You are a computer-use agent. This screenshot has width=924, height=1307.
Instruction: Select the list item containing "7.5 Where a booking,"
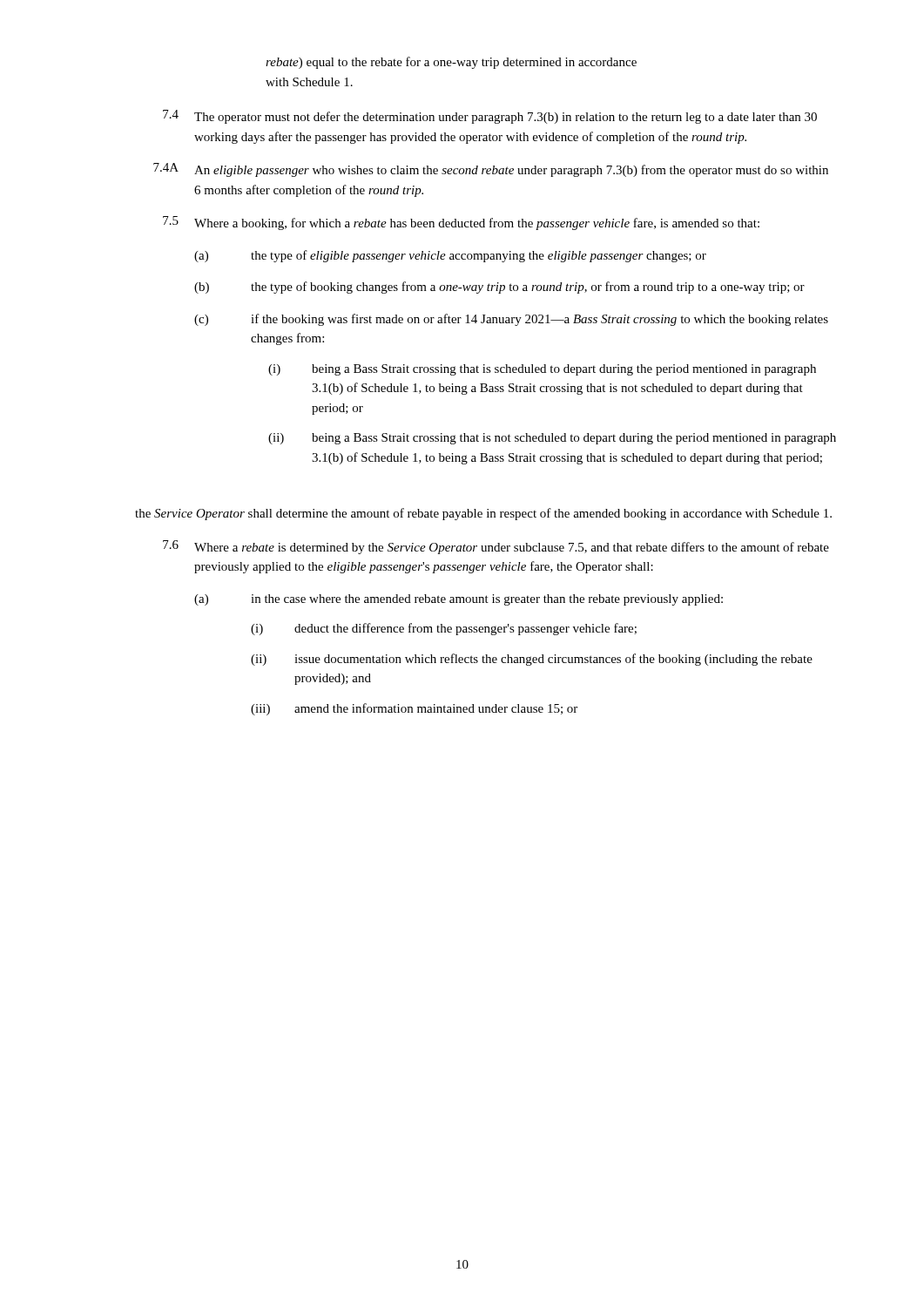click(x=461, y=223)
